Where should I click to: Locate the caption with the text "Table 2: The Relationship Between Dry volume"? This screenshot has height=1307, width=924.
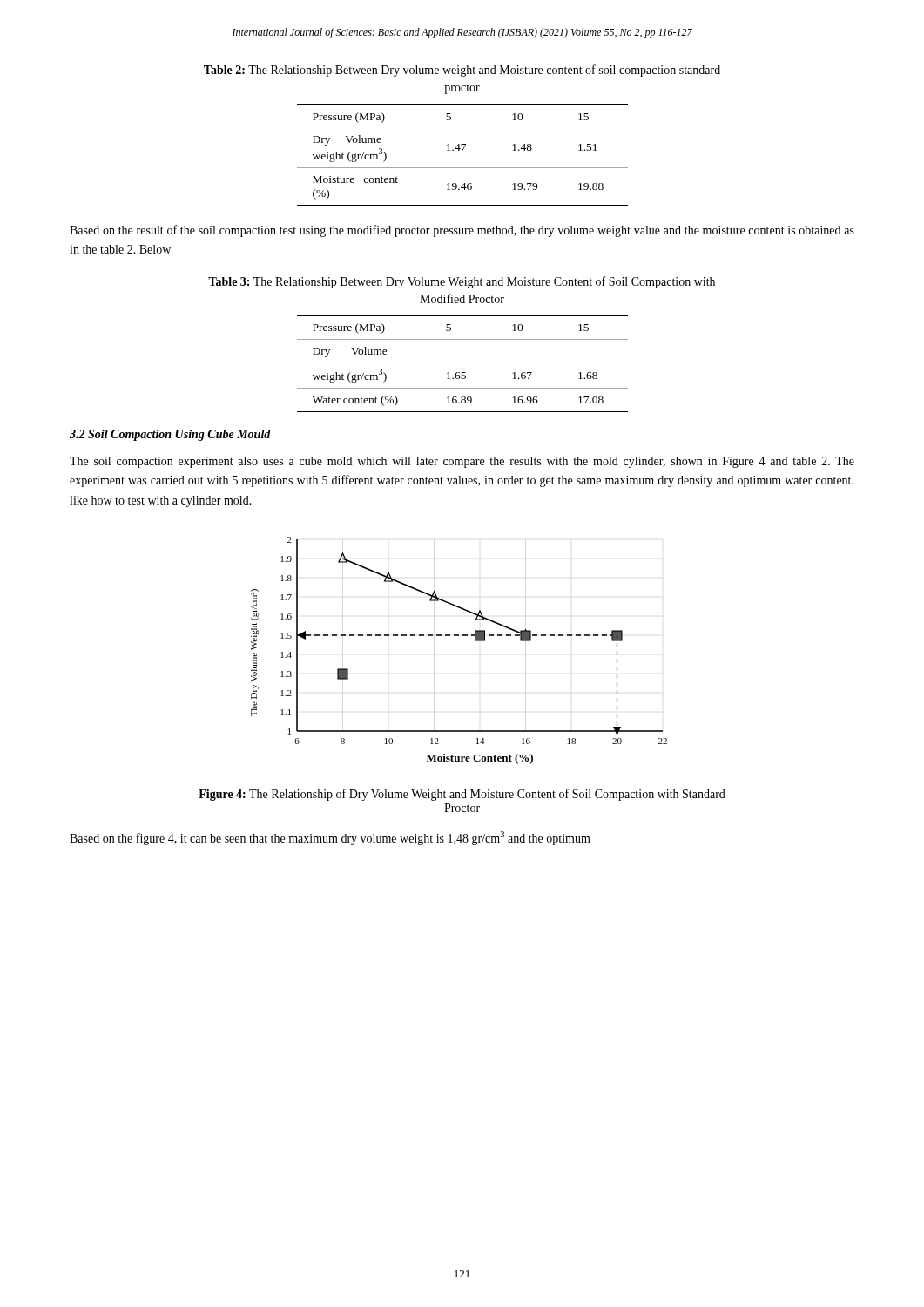coord(462,70)
